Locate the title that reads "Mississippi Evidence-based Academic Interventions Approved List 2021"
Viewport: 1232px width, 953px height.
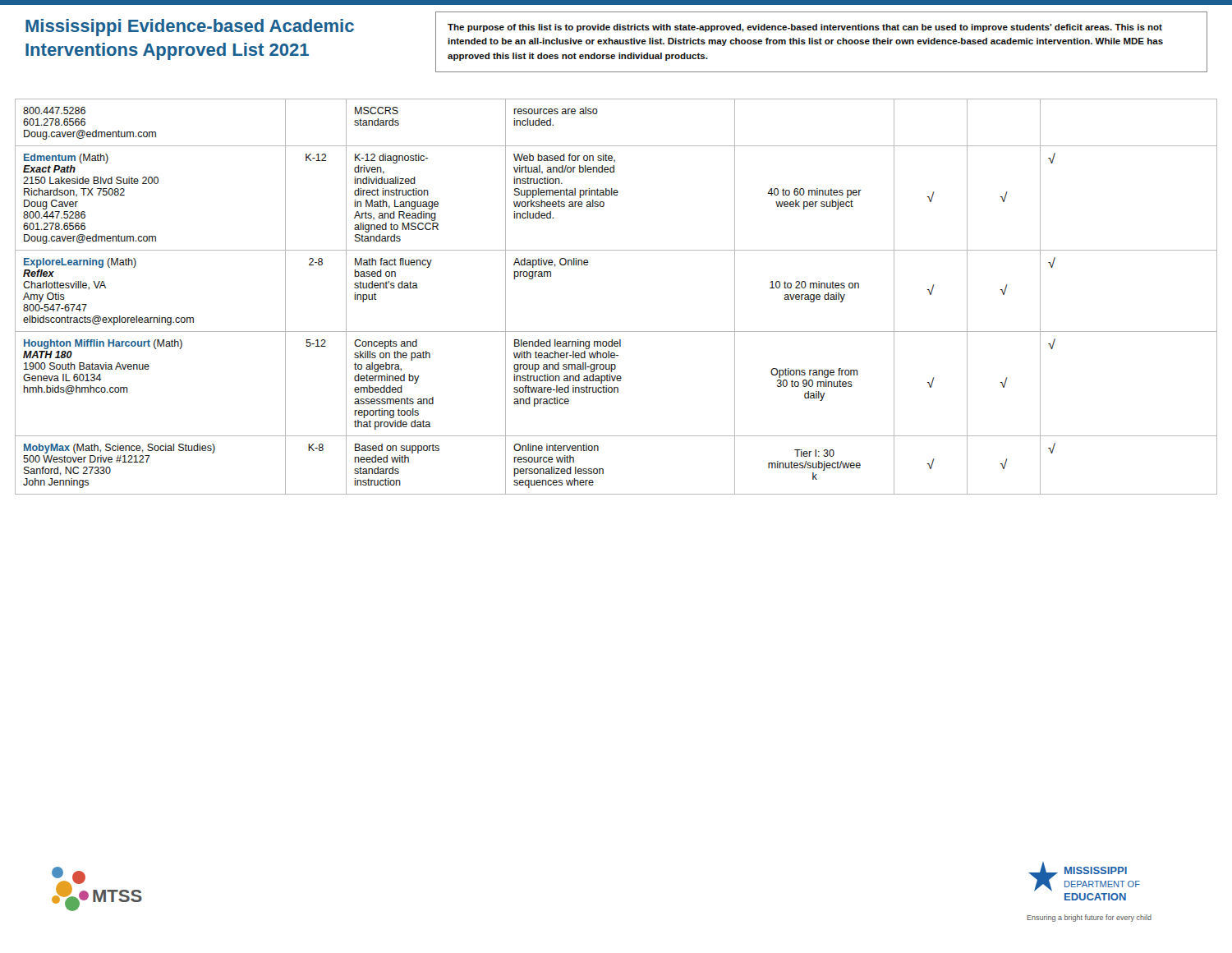(218, 38)
